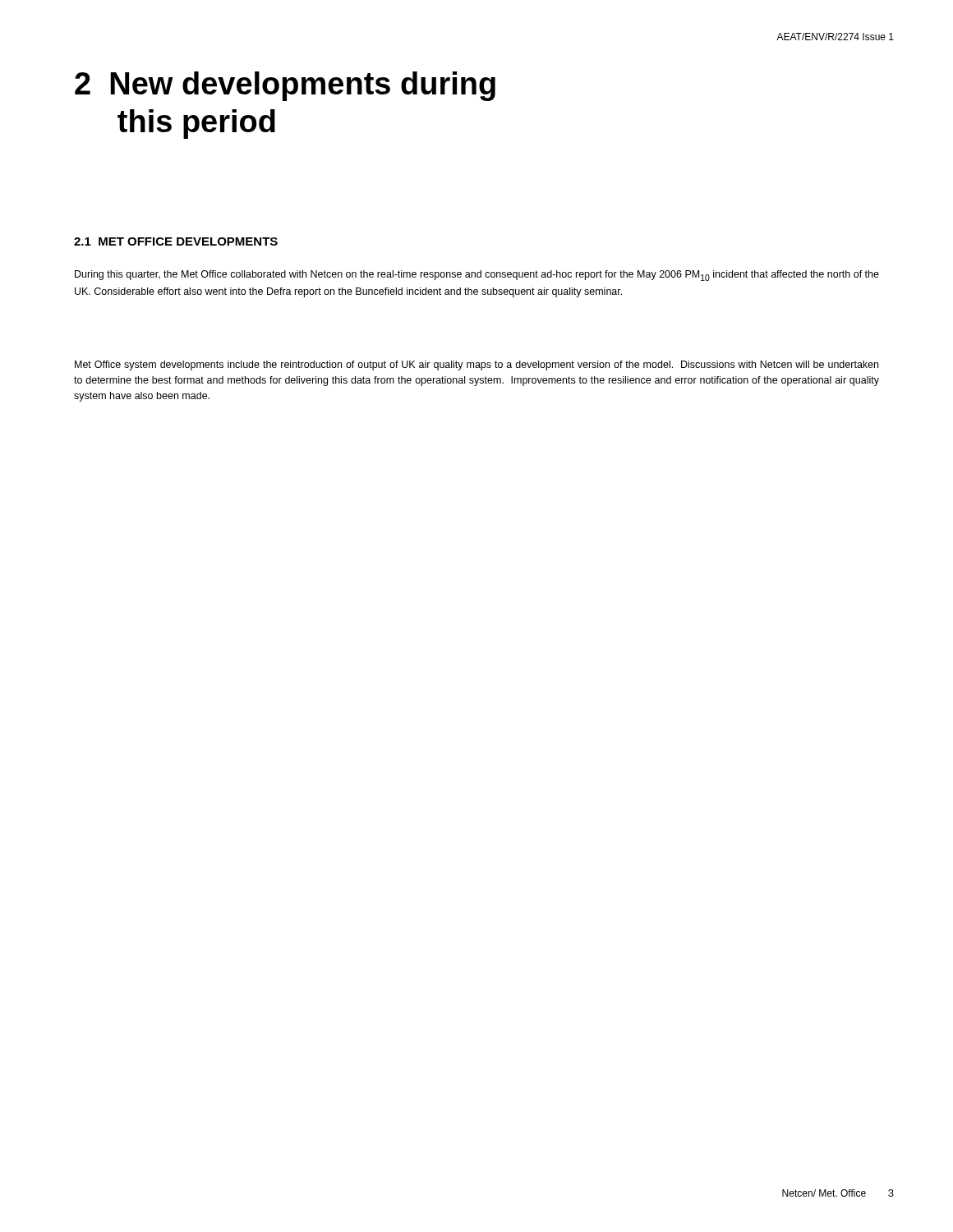Click where it says "2.1 MET OFFICE DEVELOPMENTS"

click(x=176, y=241)
